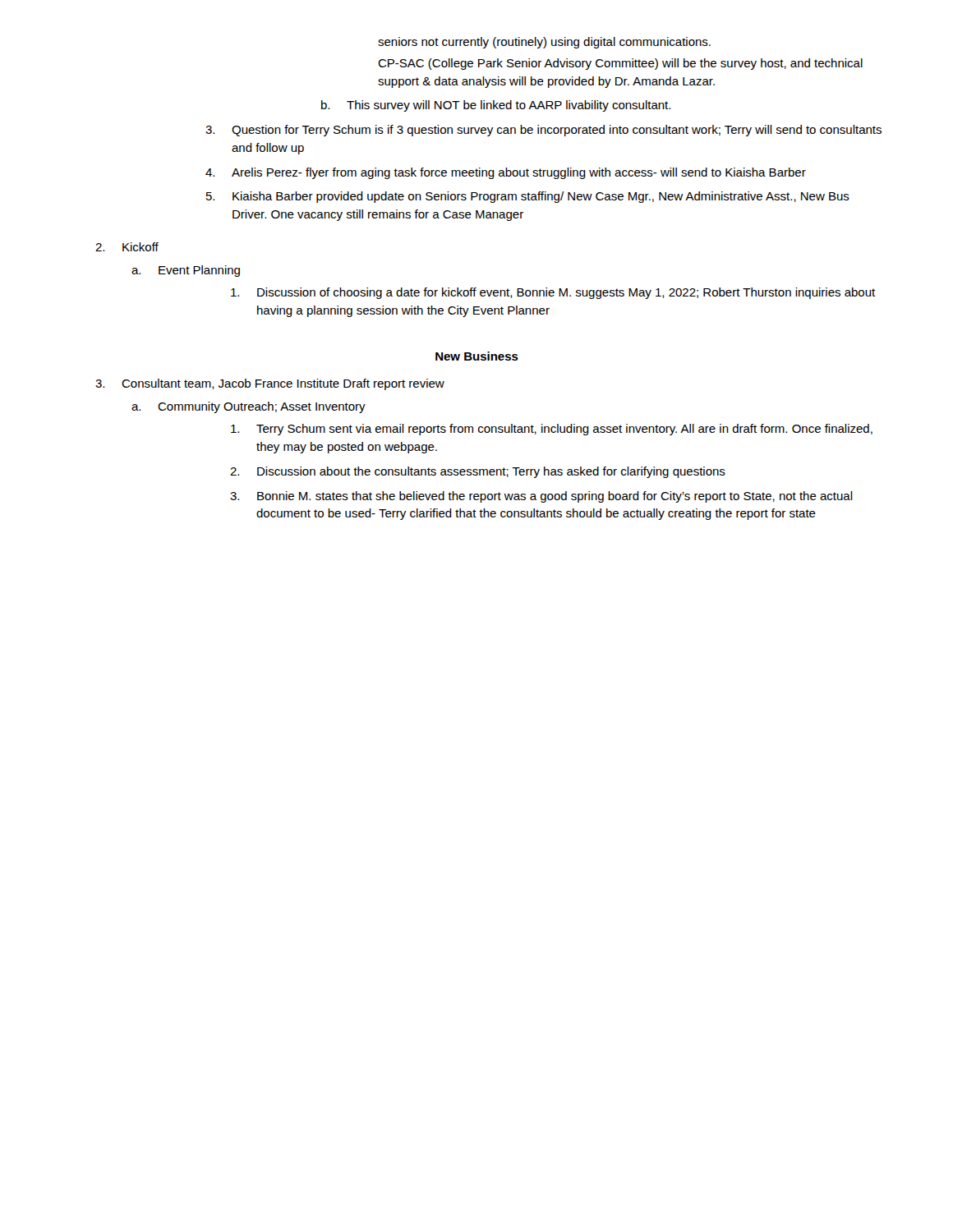Where is the passage that starts "3. Question for Terry"?
The height and width of the screenshot is (1232, 953).
[x=546, y=139]
